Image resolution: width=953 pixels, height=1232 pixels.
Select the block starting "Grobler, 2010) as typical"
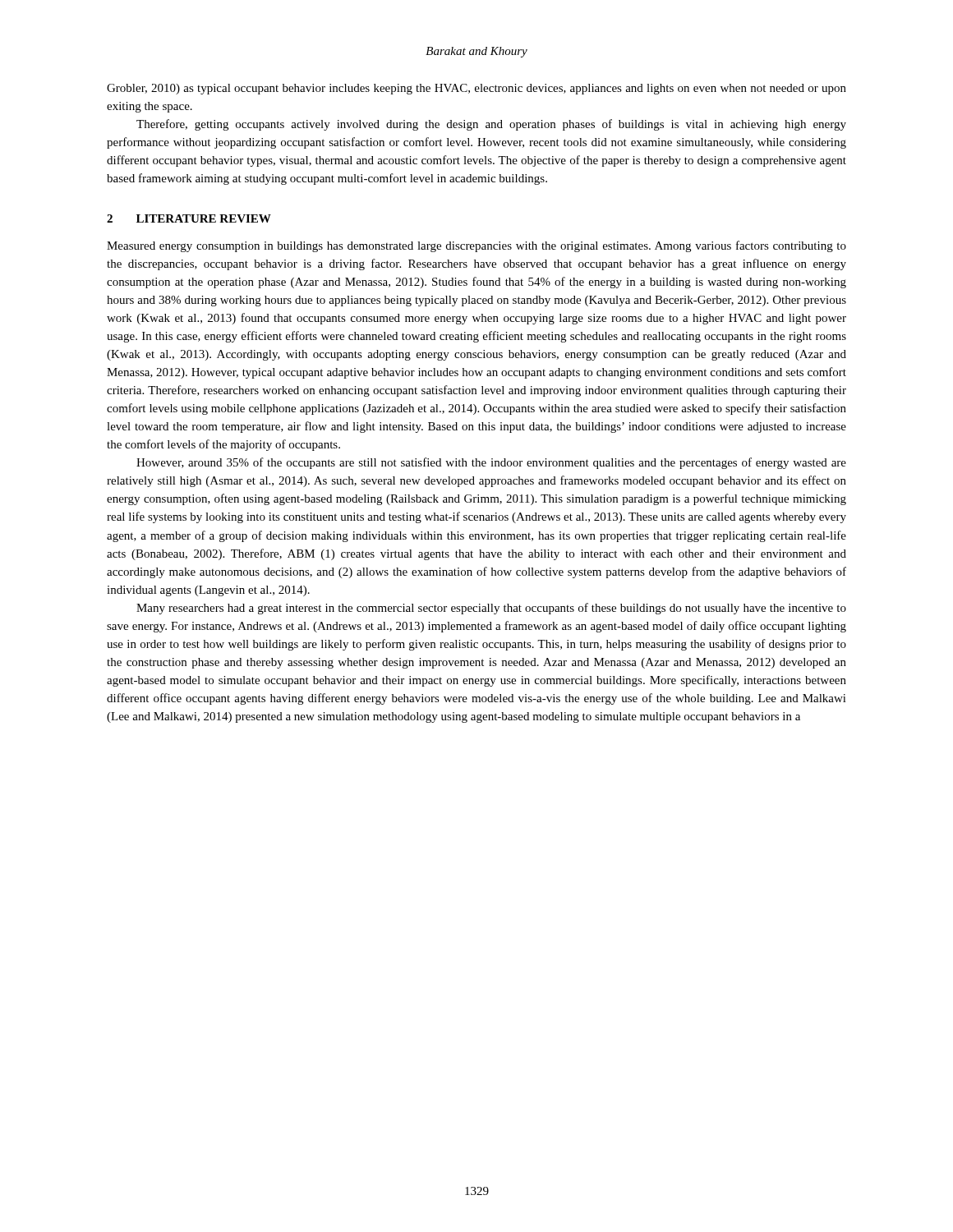tap(476, 97)
